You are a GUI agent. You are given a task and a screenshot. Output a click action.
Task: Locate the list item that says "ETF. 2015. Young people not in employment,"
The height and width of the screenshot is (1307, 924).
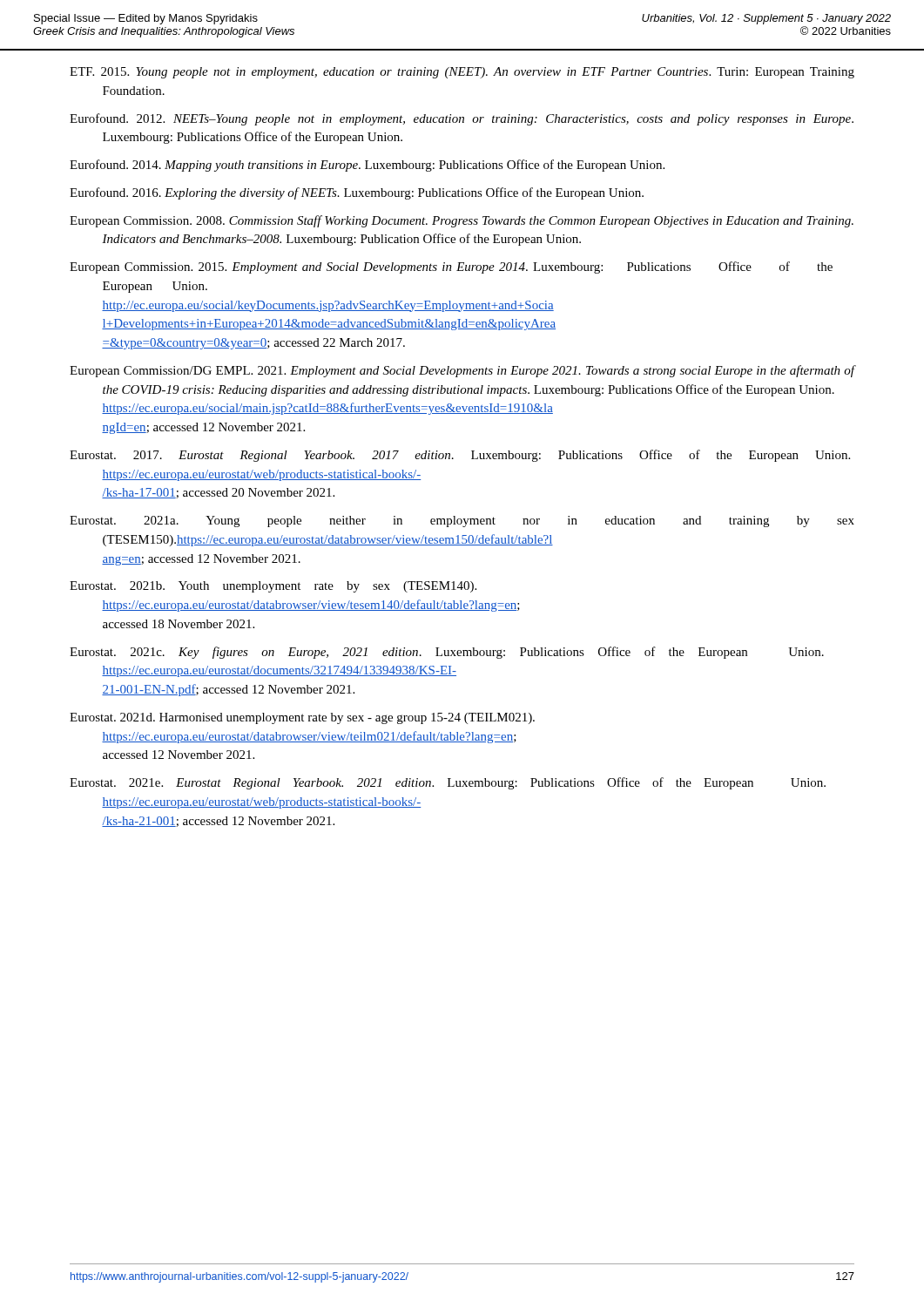(462, 82)
